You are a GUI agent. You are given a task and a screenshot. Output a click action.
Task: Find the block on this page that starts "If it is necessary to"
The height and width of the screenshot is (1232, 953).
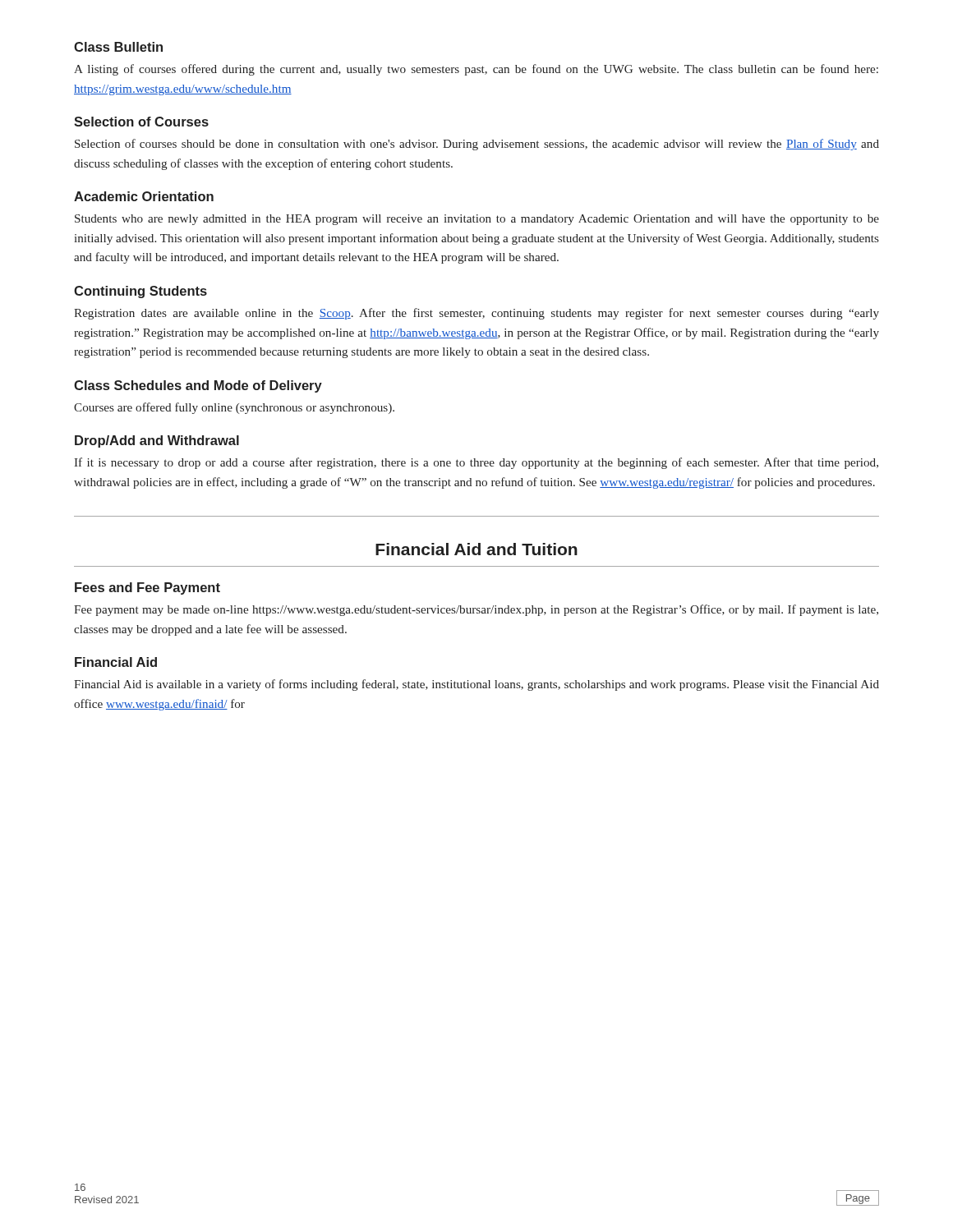[x=476, y=472]
